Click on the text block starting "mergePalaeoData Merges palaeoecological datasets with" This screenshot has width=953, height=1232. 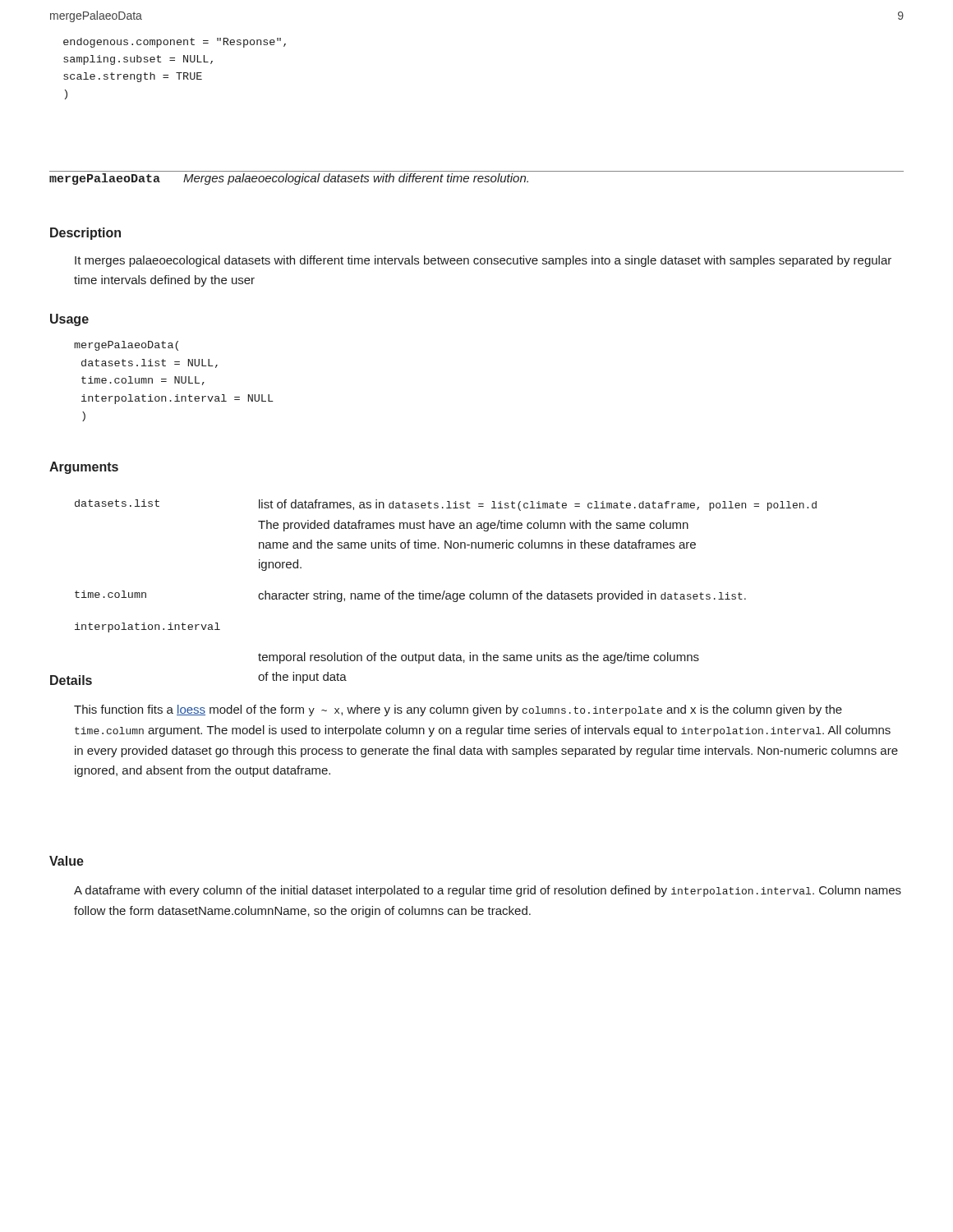[290, 179]
